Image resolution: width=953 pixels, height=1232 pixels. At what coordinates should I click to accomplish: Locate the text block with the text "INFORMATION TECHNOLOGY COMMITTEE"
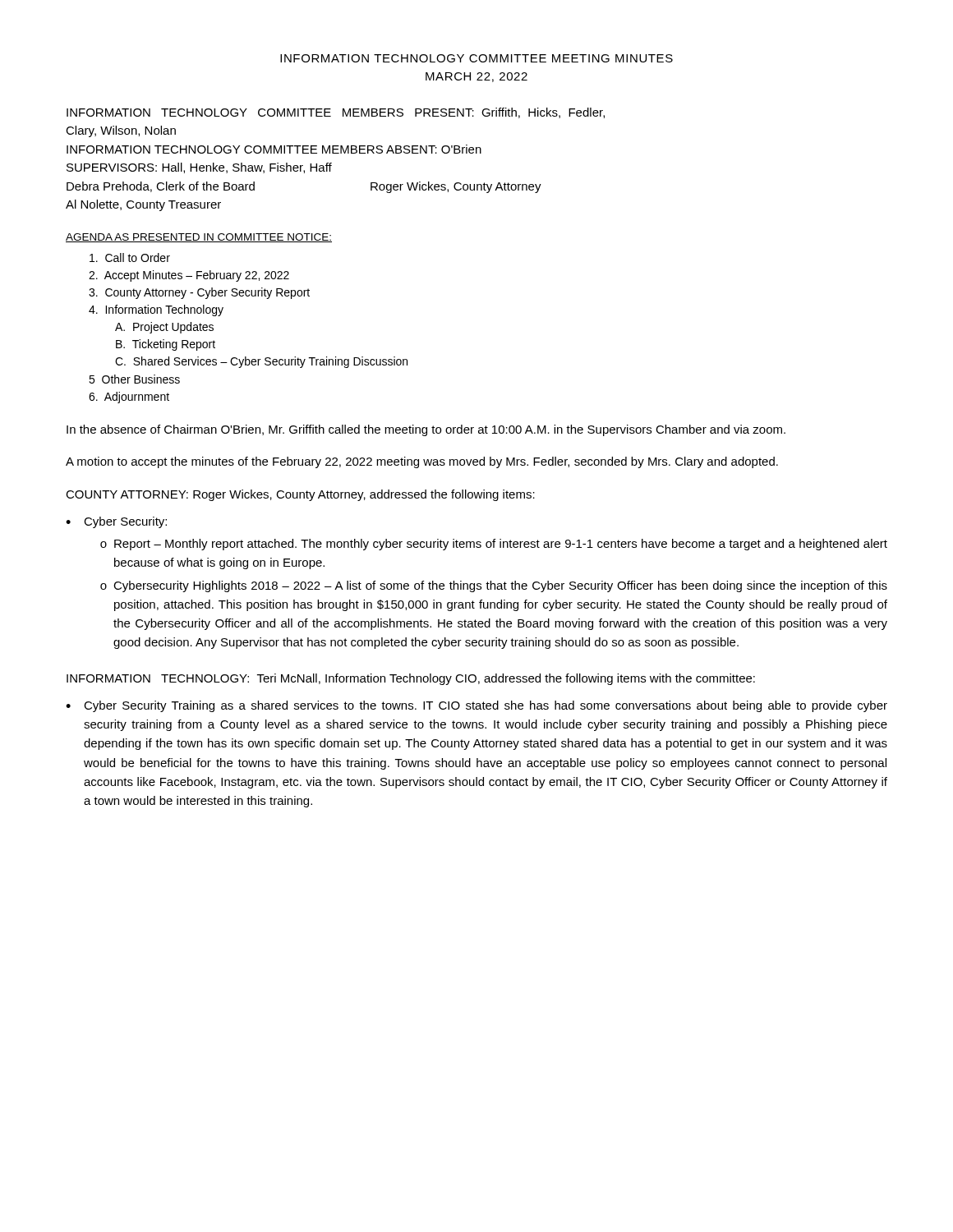click(x=476, y=159)
